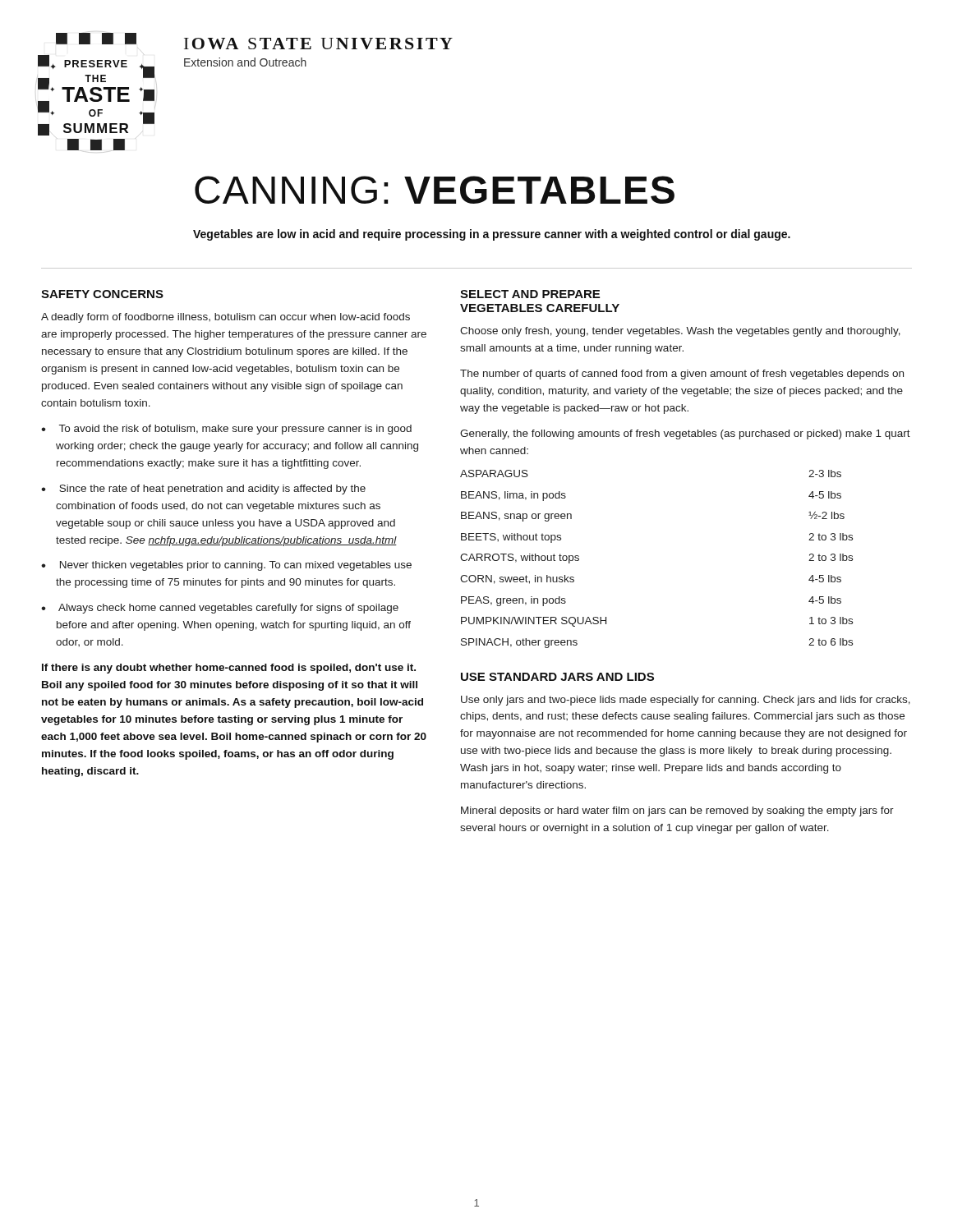Click on the text block that says "Generally, the following amounts of fresh vegetables"

coord(685,442)
